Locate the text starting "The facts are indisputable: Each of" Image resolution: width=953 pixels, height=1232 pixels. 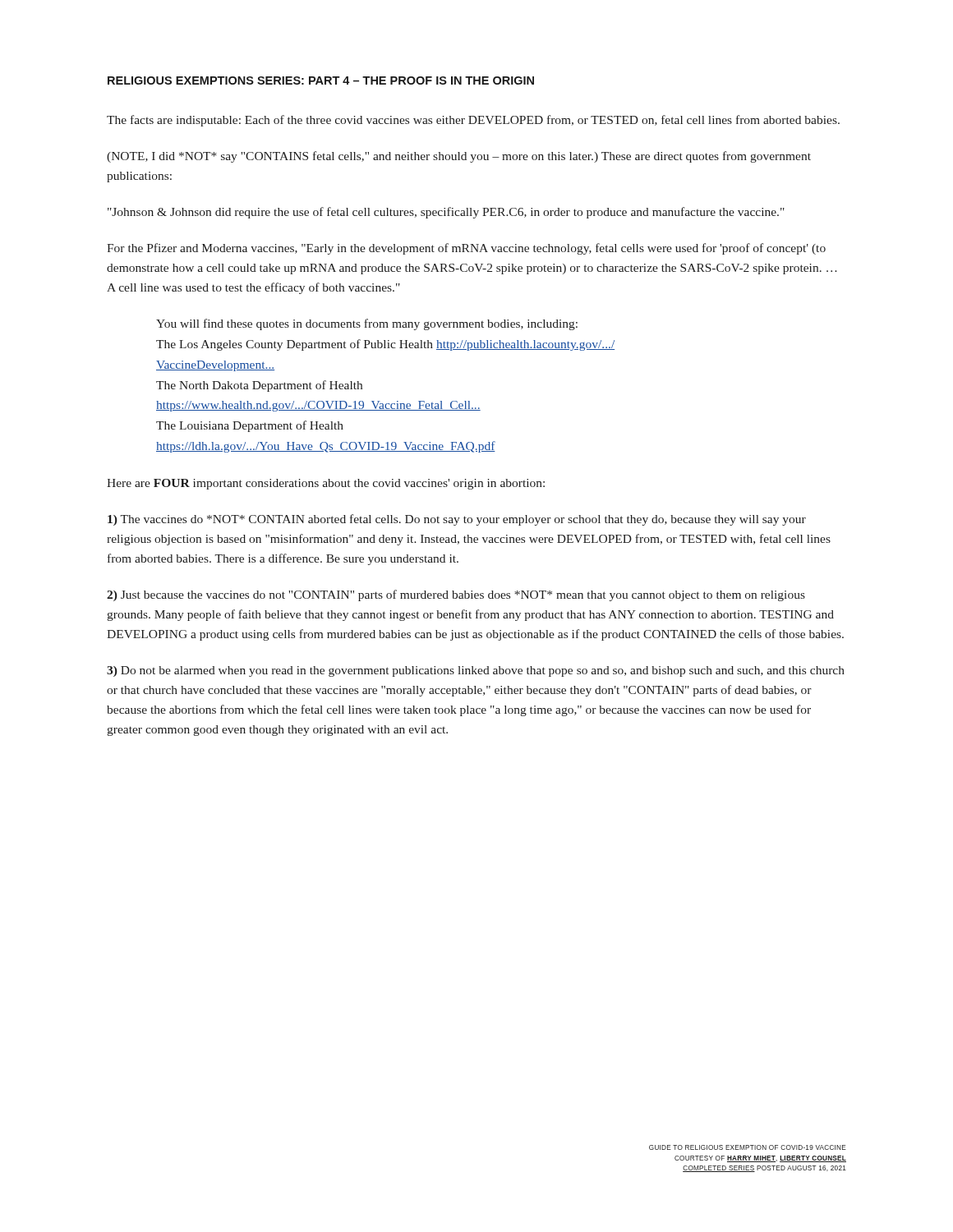[474, 120]
